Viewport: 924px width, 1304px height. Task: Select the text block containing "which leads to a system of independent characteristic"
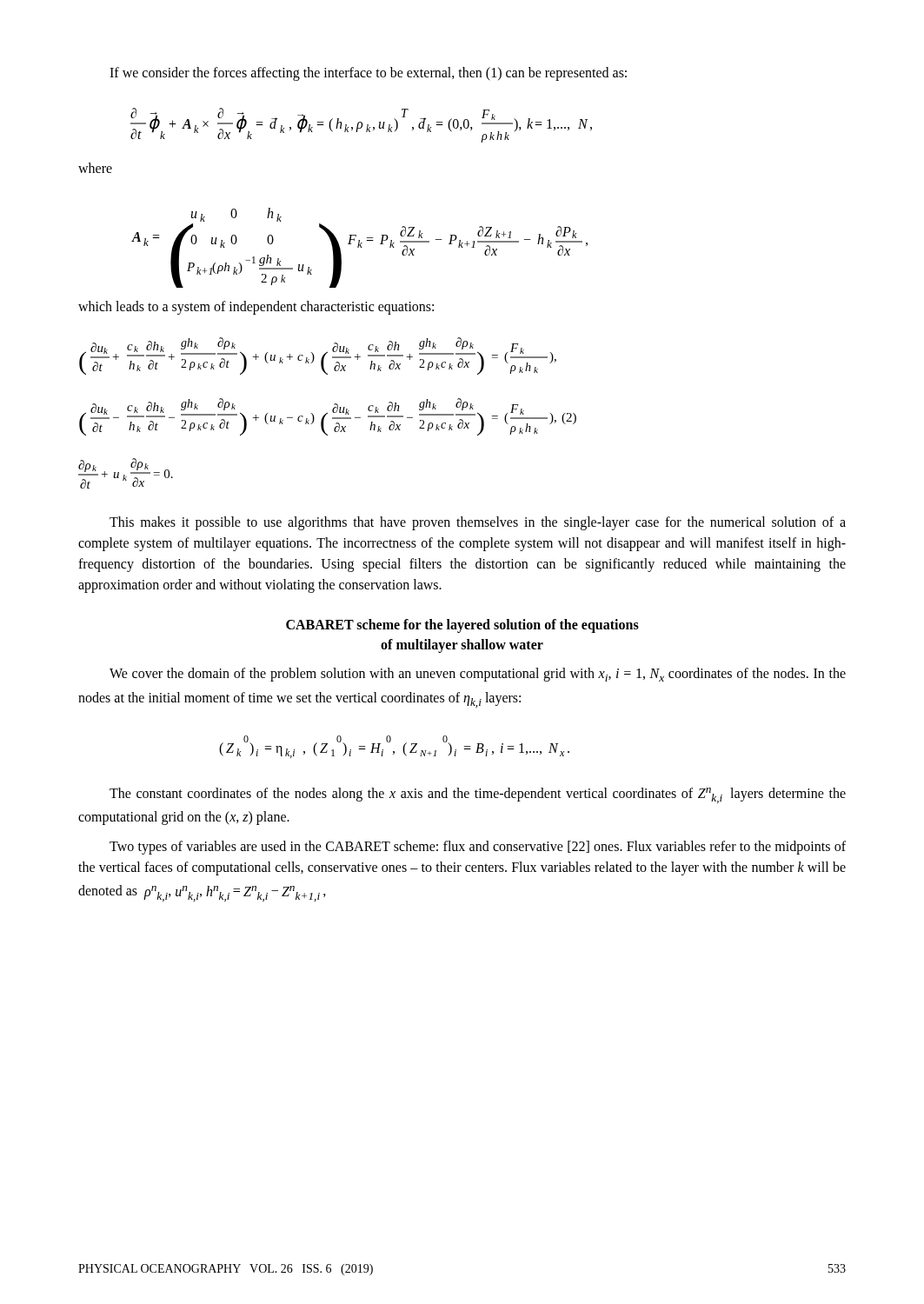pos(257,306)
